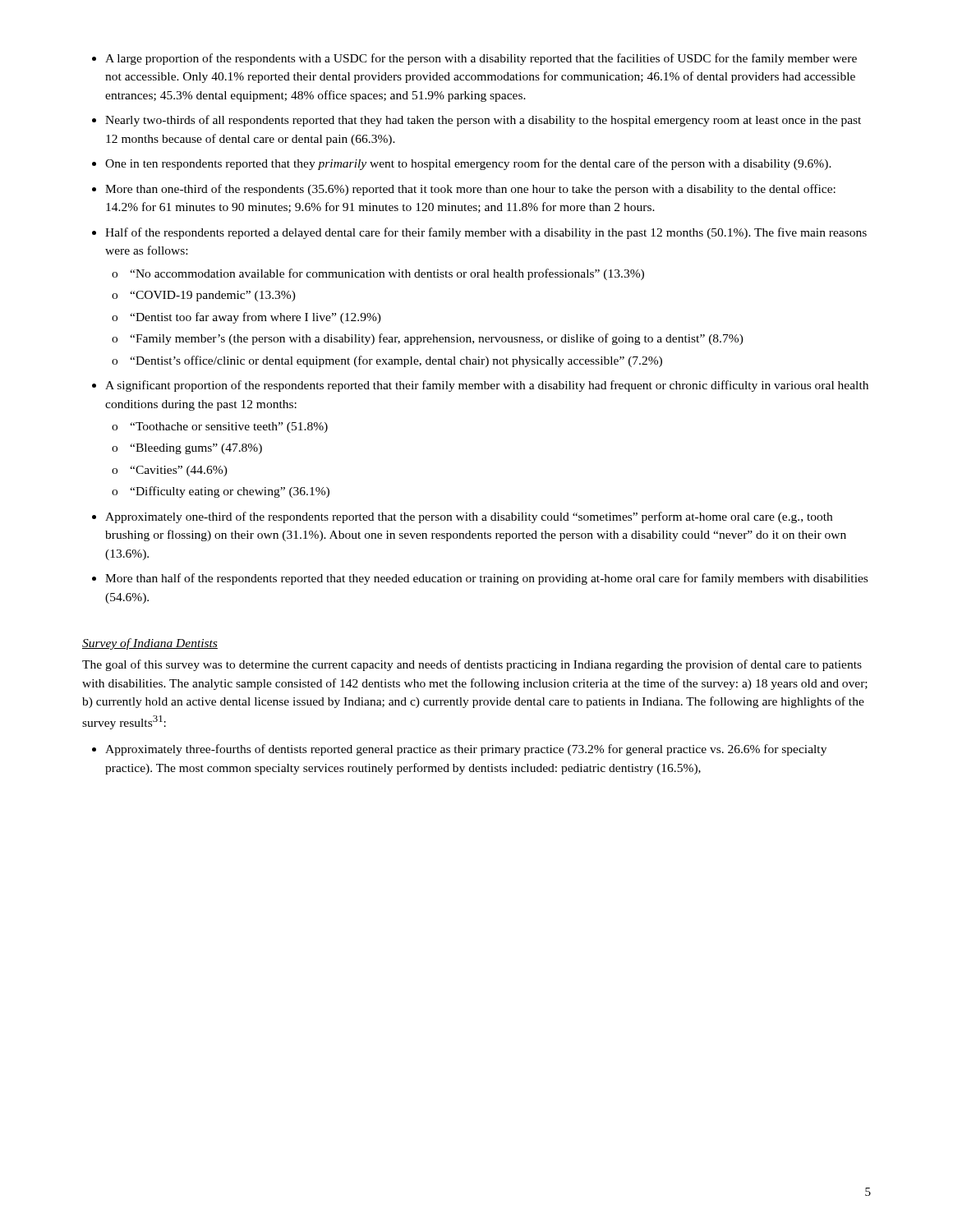953x1232 pixels.
Task: Click on the block starting "More than half of"
Action: click(488, 588)
